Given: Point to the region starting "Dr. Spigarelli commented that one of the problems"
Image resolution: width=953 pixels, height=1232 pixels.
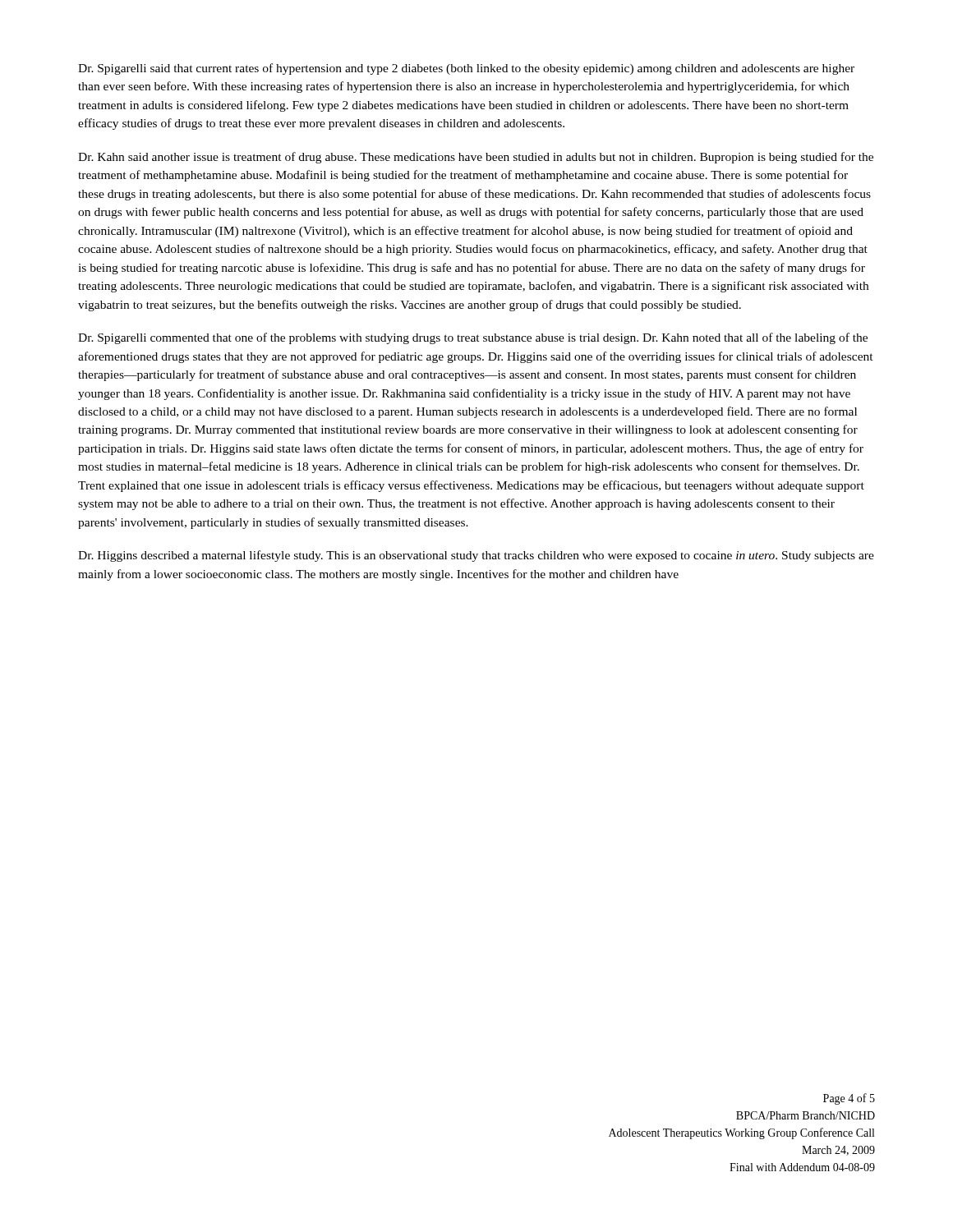Looking at the screenshot, I should (x=475, y=430).
